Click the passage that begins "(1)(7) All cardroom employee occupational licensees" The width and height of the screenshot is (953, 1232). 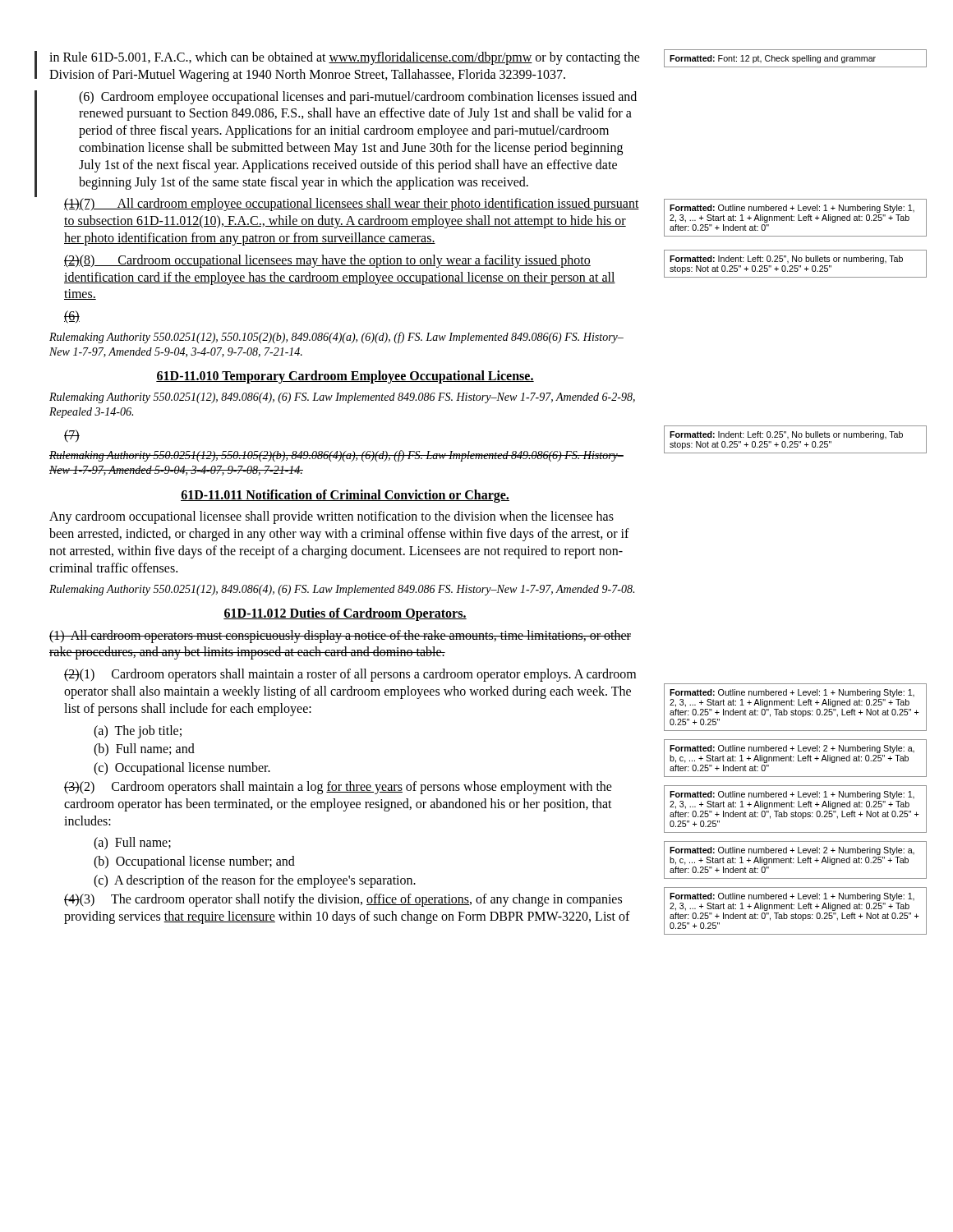(352, 221)
